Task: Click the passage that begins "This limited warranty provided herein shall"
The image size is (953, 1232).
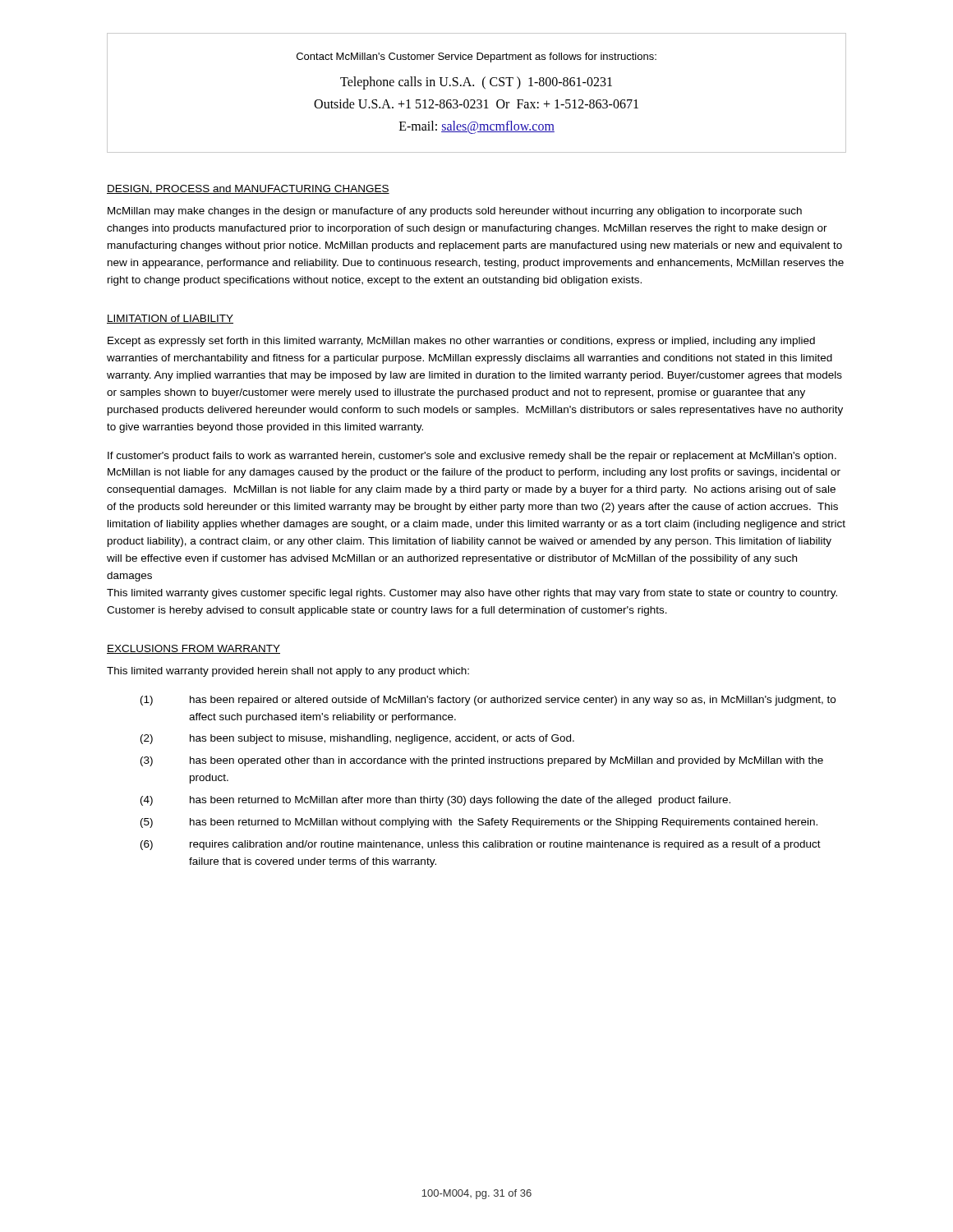Action: tap(288, 670)
